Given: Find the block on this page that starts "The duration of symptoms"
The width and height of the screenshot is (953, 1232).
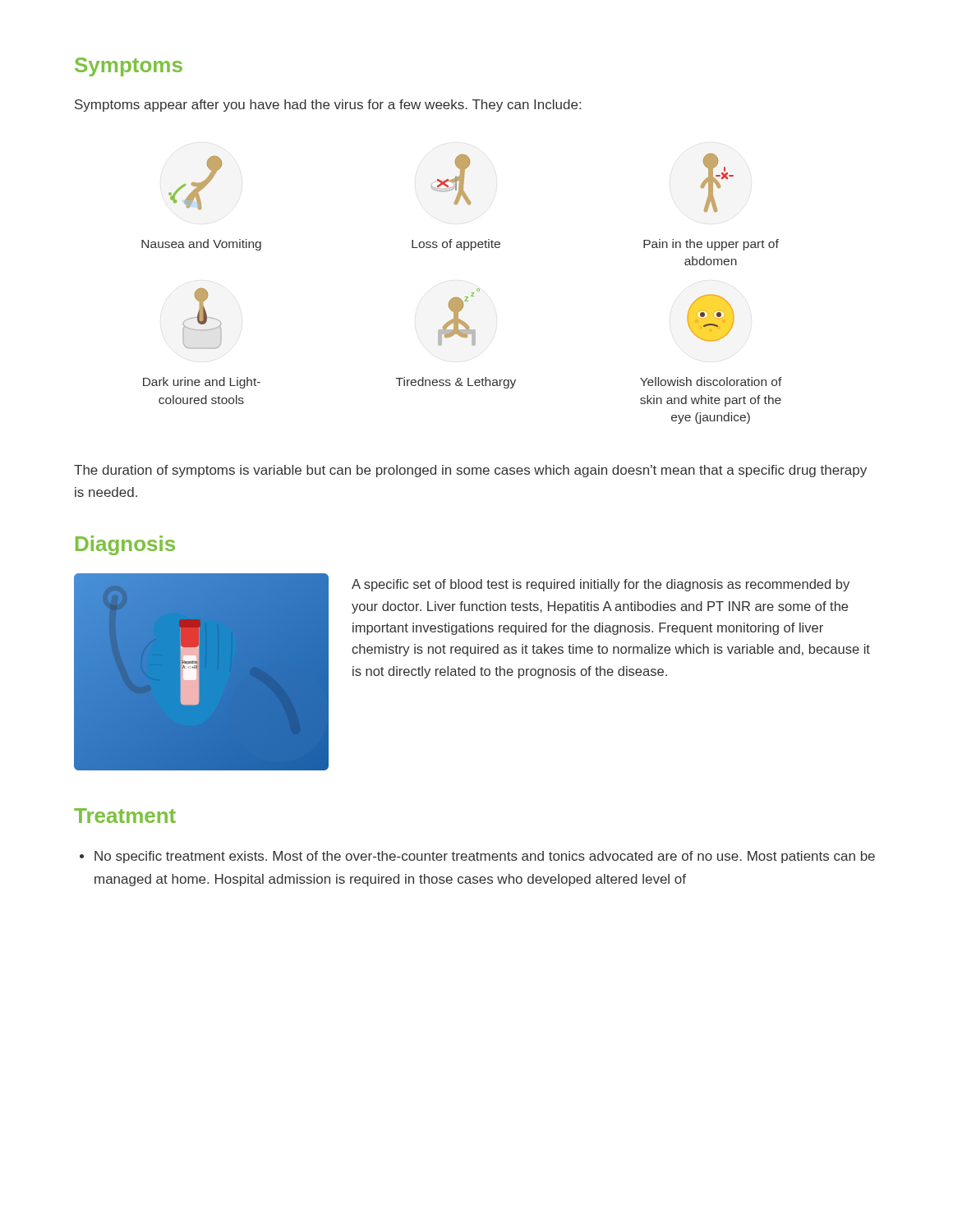Looking at the screenshot, I should 476,481.
